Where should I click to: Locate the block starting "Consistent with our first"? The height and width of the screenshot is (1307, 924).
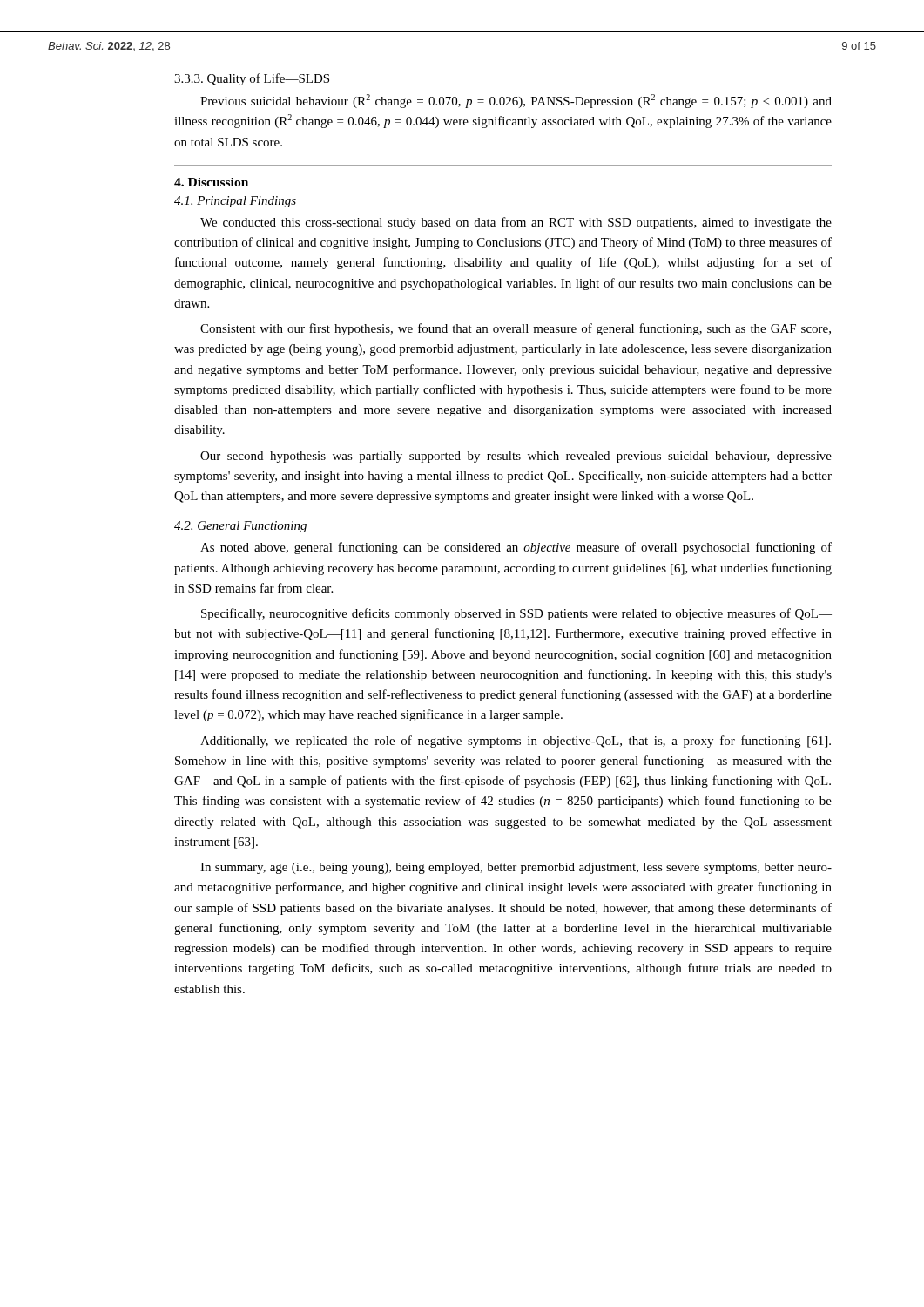click(x=503, y=380)
